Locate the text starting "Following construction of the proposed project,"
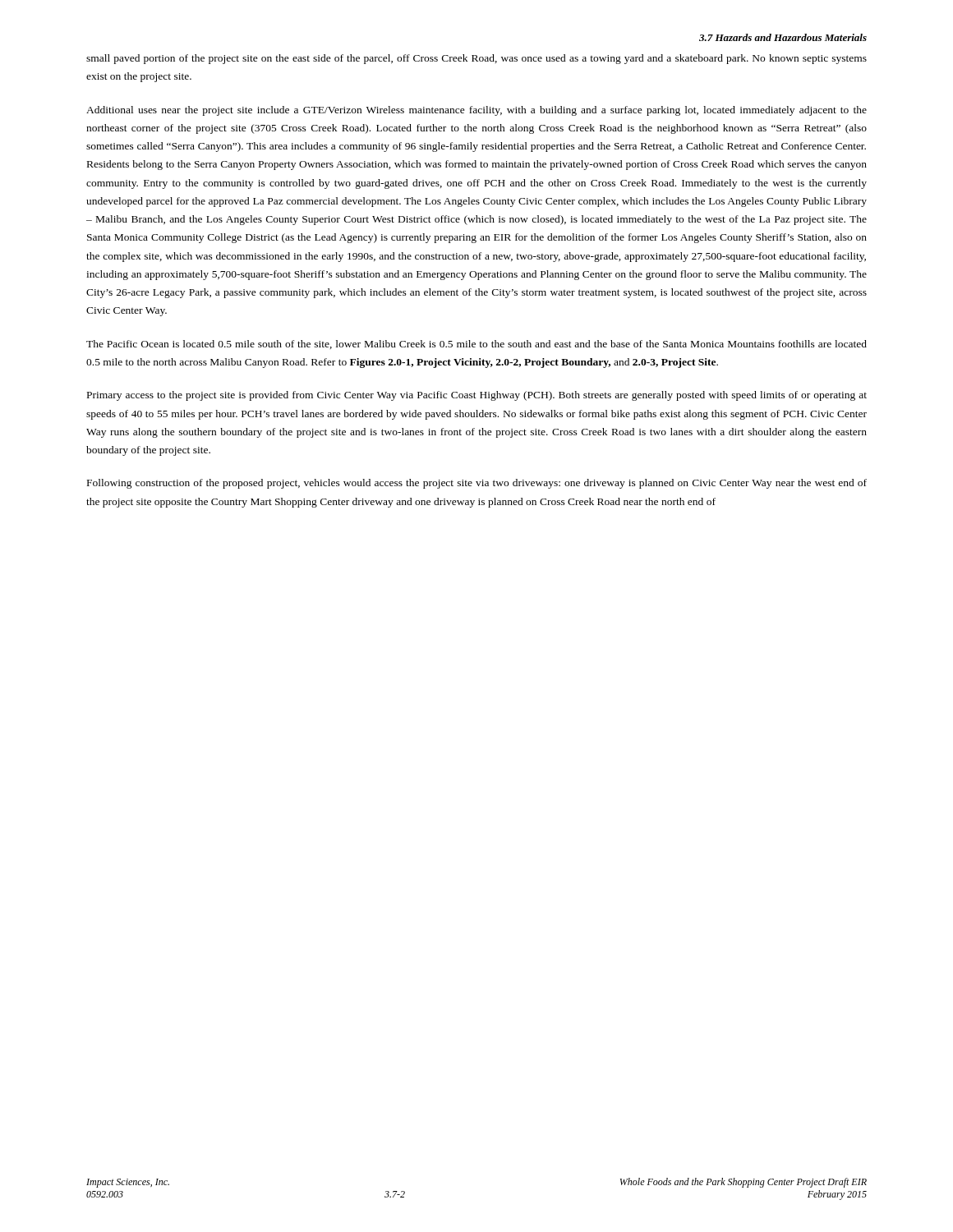This screenshot has width=953, height=1232. (x=476, y=492)
